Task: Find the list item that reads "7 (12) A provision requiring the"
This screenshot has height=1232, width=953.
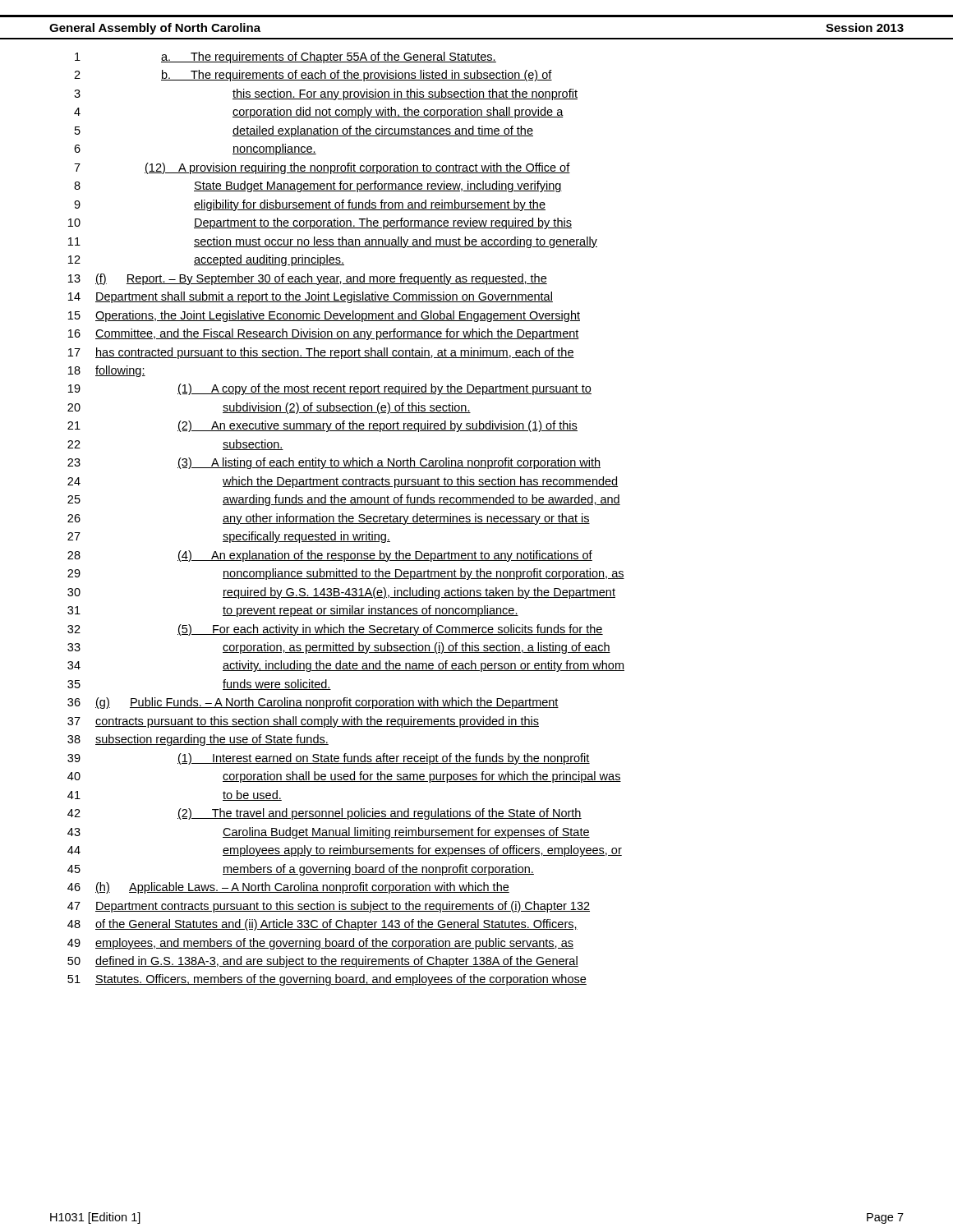Action: coord(476,168)
